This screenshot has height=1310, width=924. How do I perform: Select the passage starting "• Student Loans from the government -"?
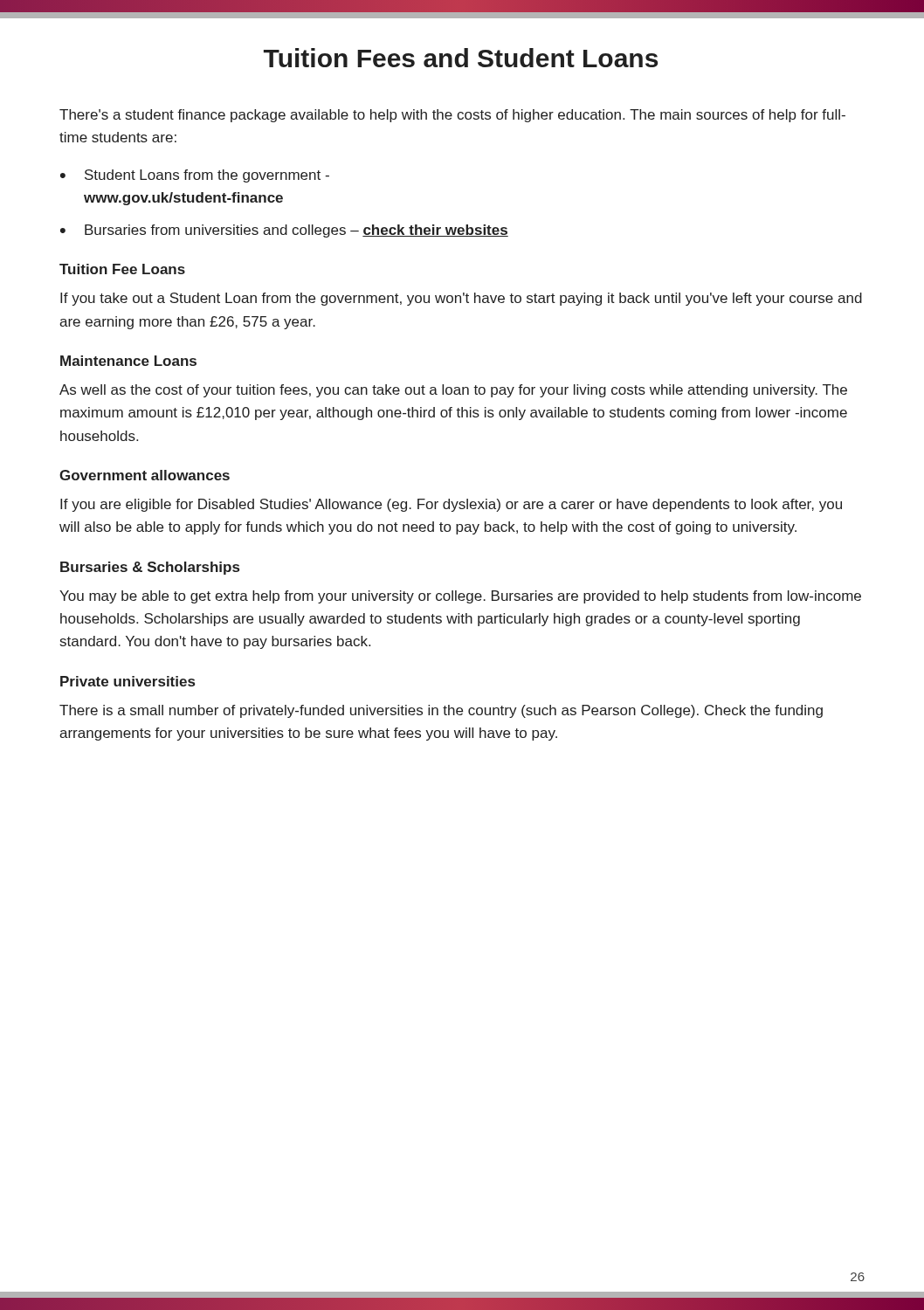[195, 176]
